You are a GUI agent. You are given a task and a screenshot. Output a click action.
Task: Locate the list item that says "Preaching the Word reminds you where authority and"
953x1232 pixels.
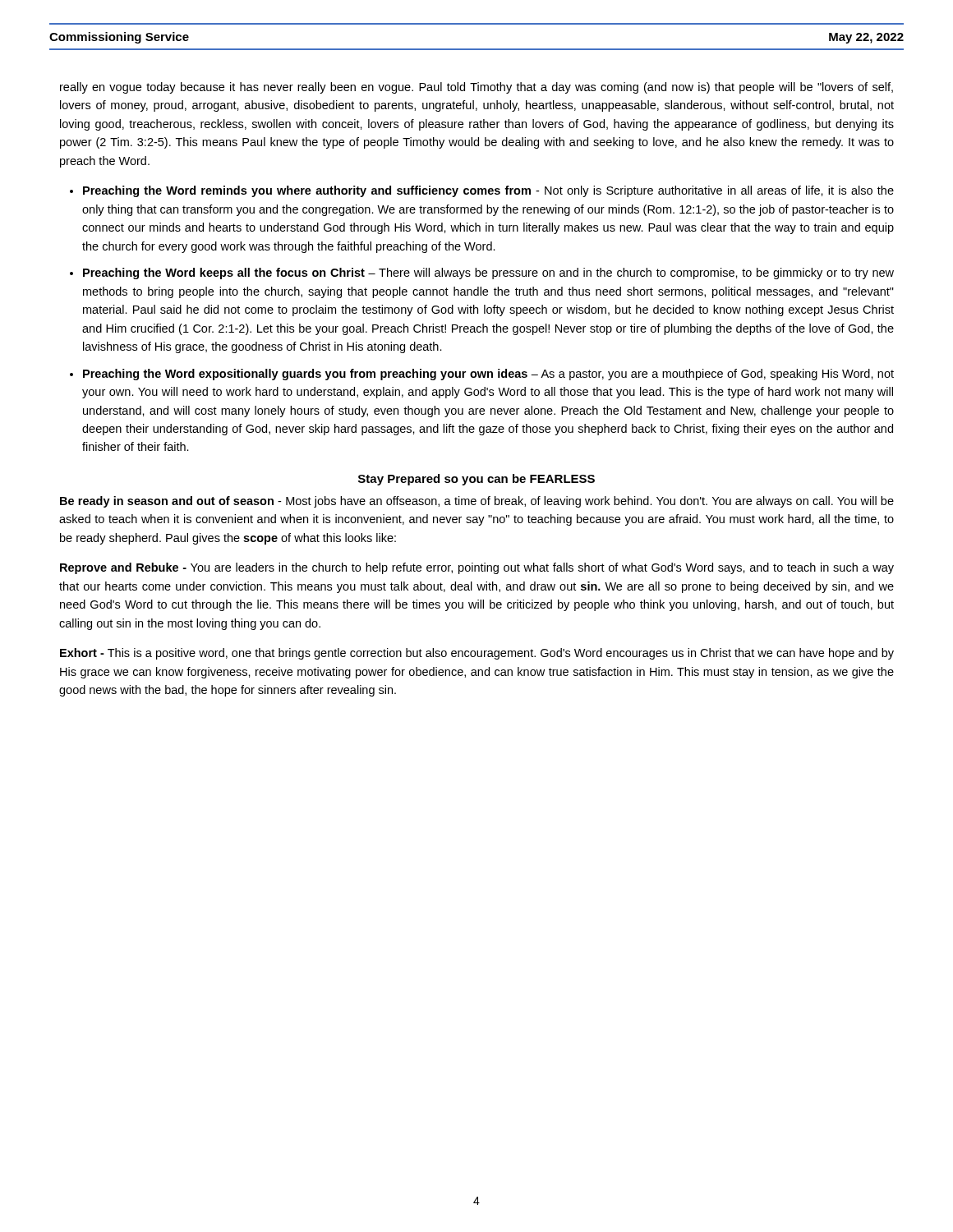pos(488,219)
